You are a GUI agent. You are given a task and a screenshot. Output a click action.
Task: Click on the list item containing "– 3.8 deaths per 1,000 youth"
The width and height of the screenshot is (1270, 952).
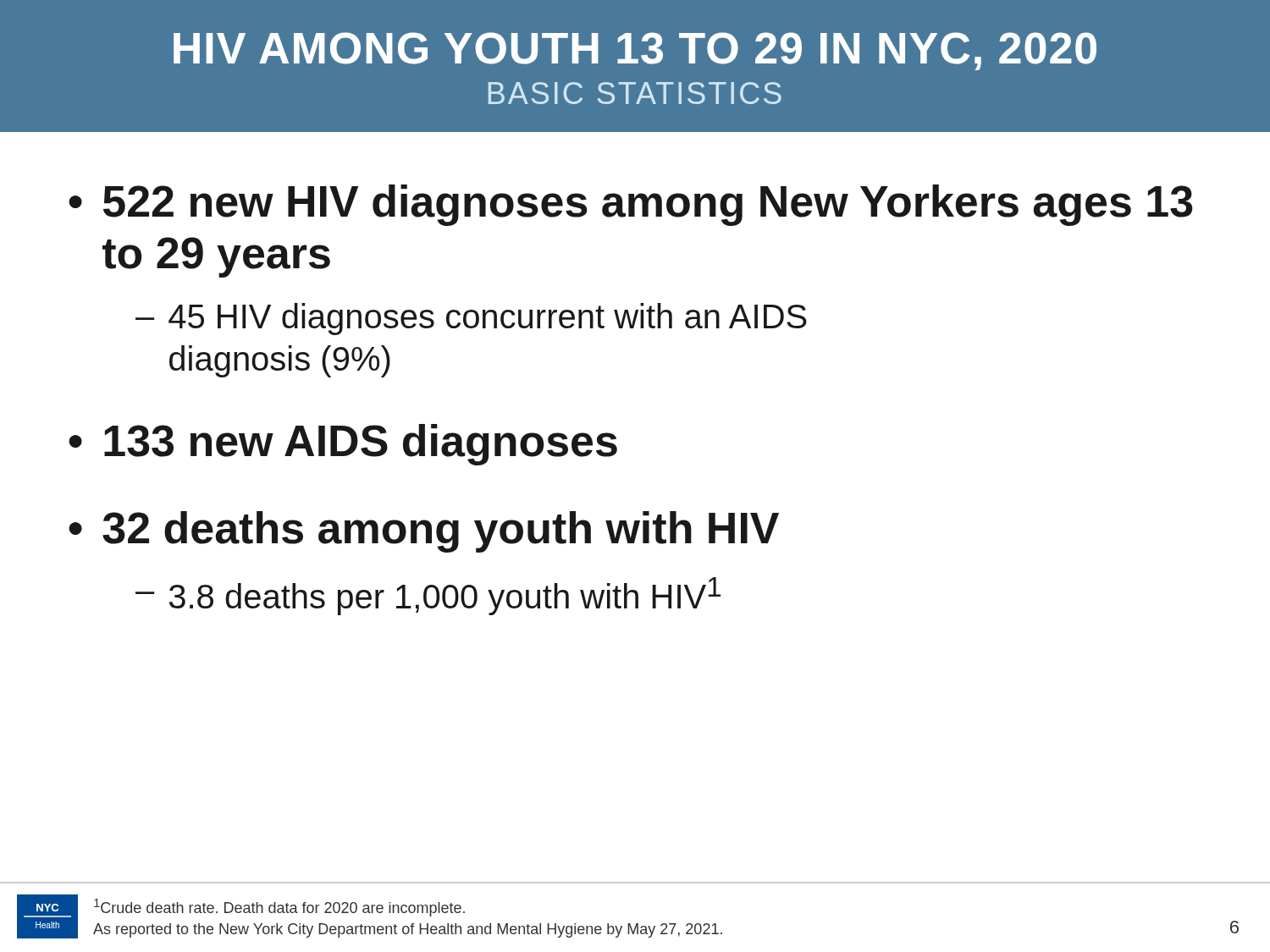(429, 594)
